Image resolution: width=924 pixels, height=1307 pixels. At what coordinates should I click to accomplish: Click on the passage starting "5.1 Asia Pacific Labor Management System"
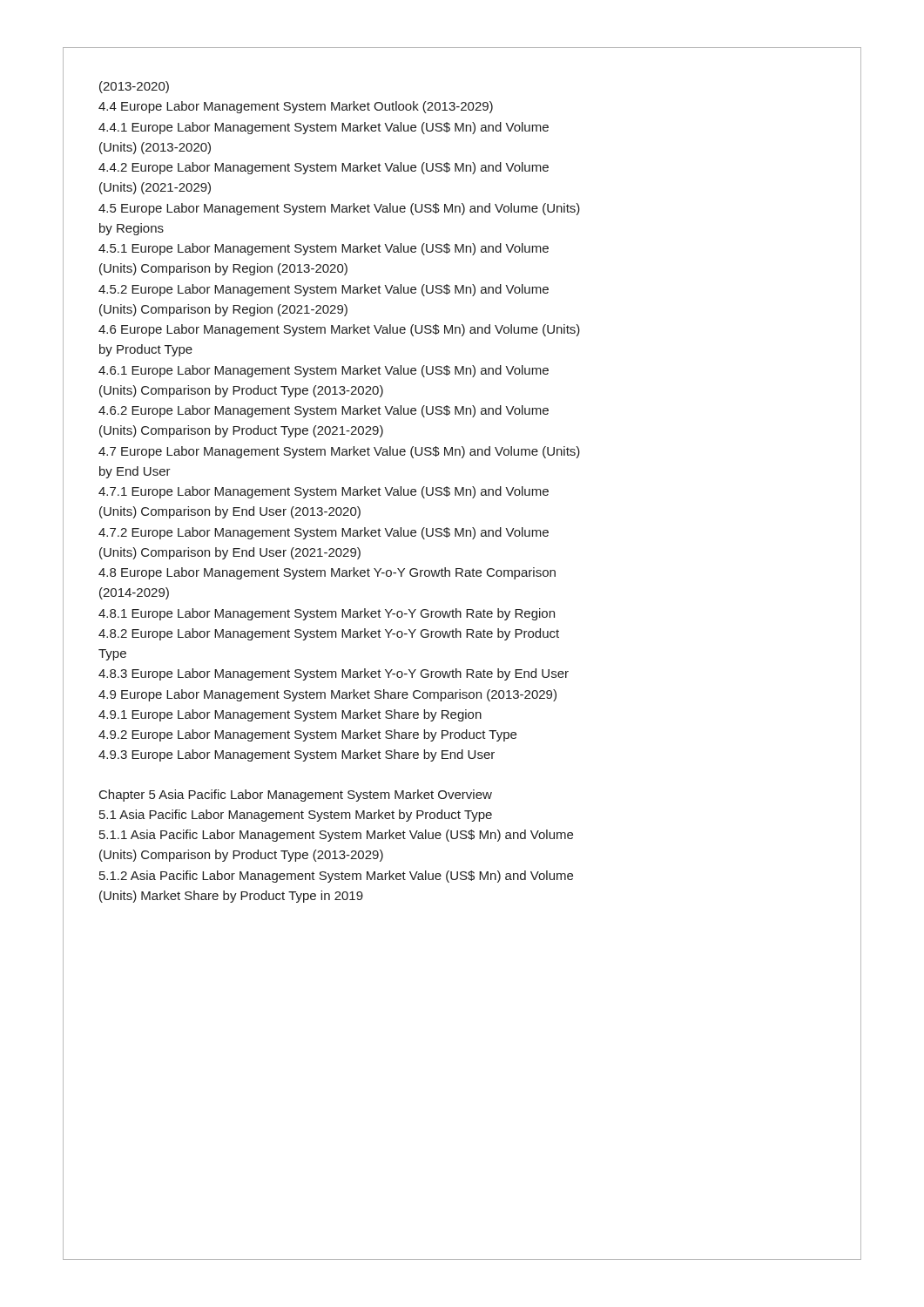(x=295, y=814)
